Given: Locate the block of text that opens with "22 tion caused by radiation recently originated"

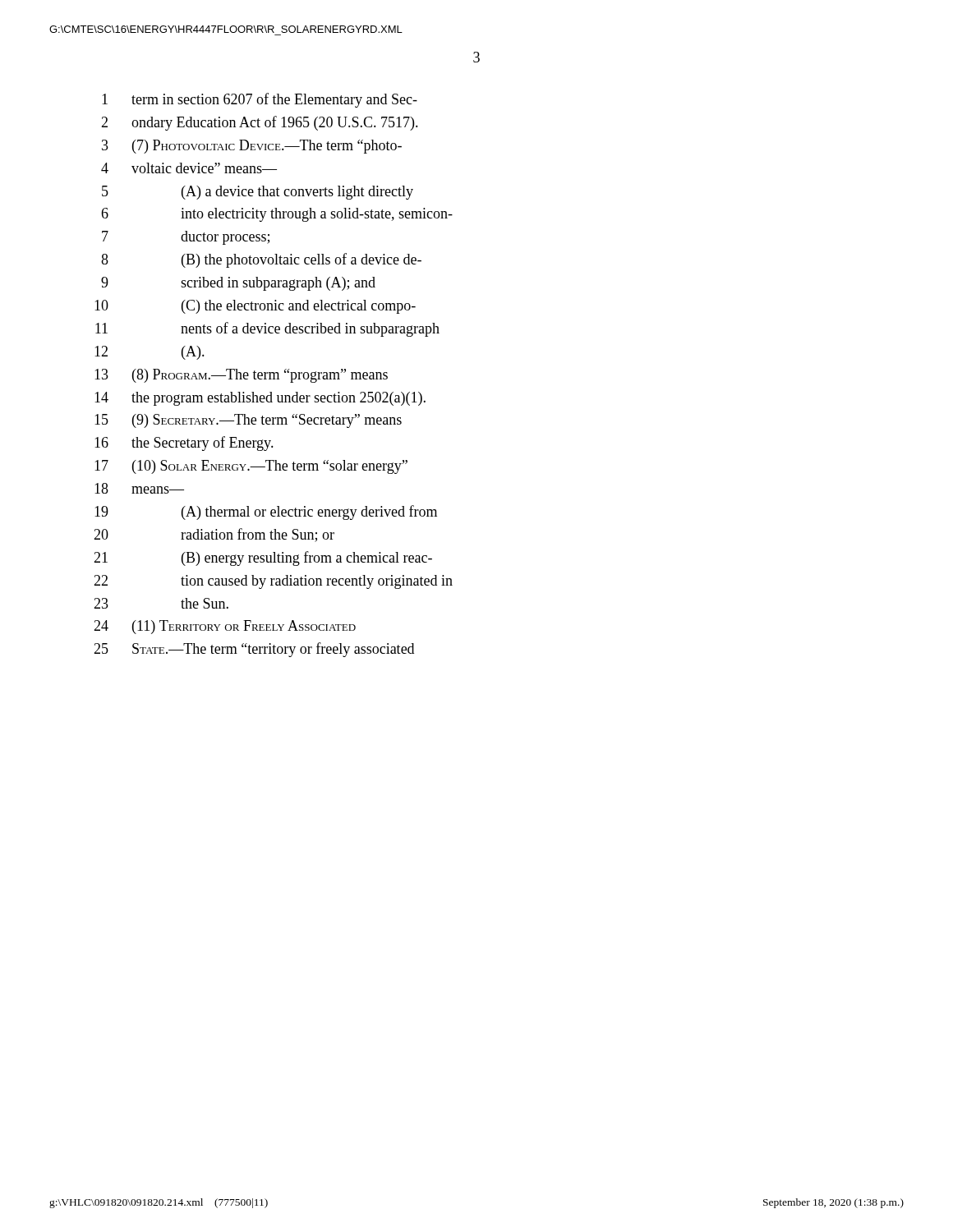Looking at the screenshot, I should click(x=273, y=582).
